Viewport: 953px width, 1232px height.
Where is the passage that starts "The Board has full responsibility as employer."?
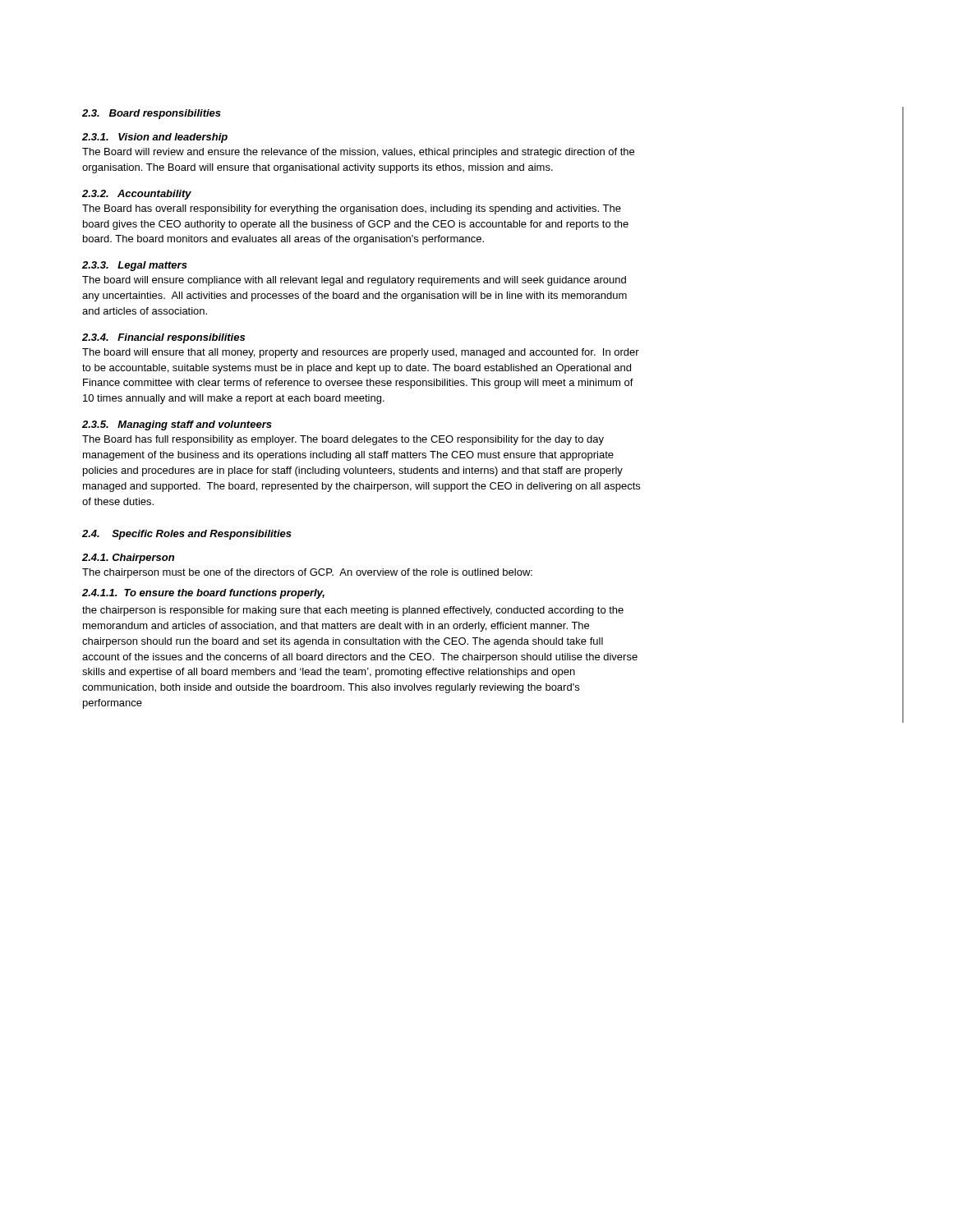point(361,470)
